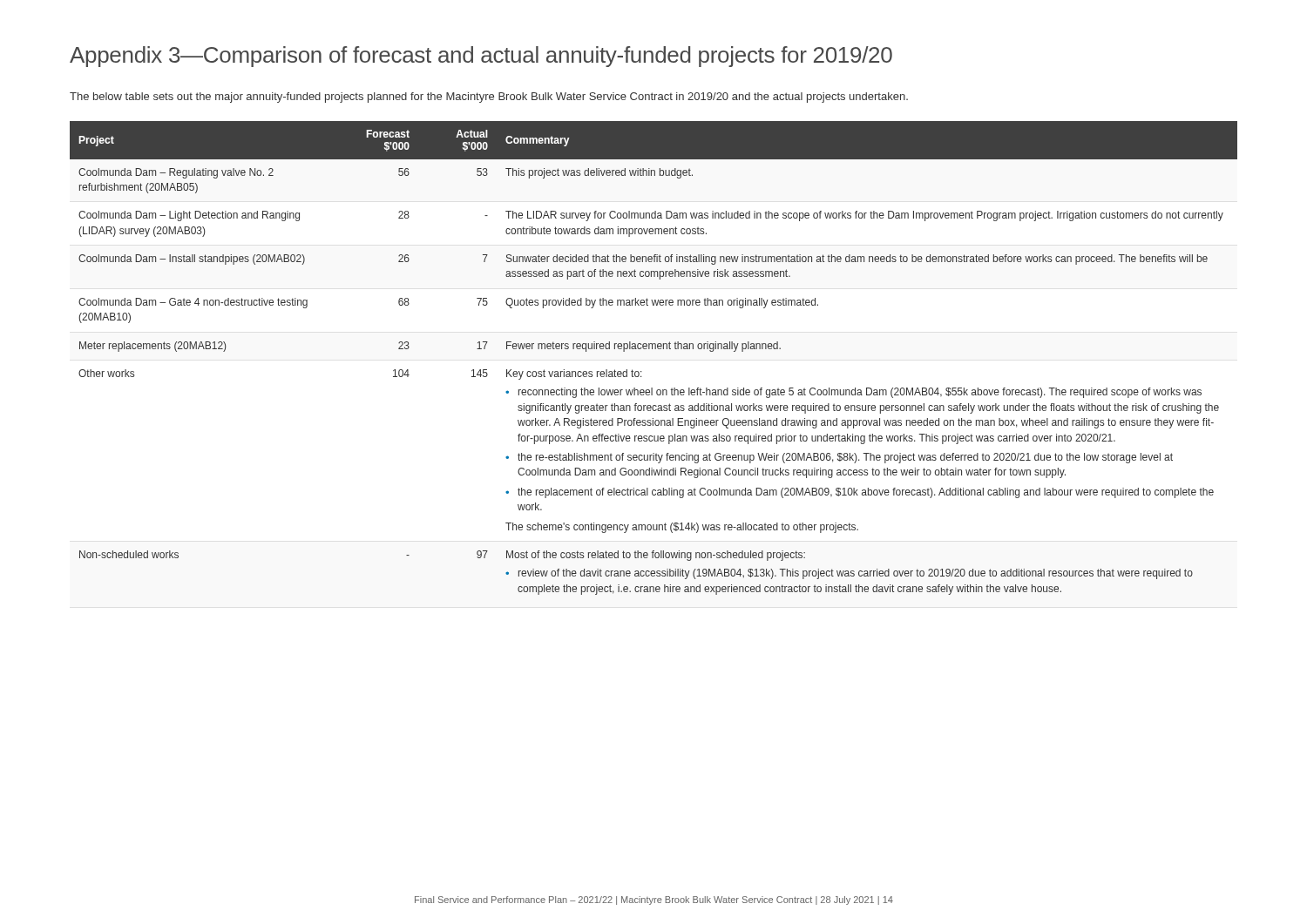1307x924 pixels.
Task: Find the title on this page that starts "Appendix 3—Comparison of forecast"
Action: [481, 55]
